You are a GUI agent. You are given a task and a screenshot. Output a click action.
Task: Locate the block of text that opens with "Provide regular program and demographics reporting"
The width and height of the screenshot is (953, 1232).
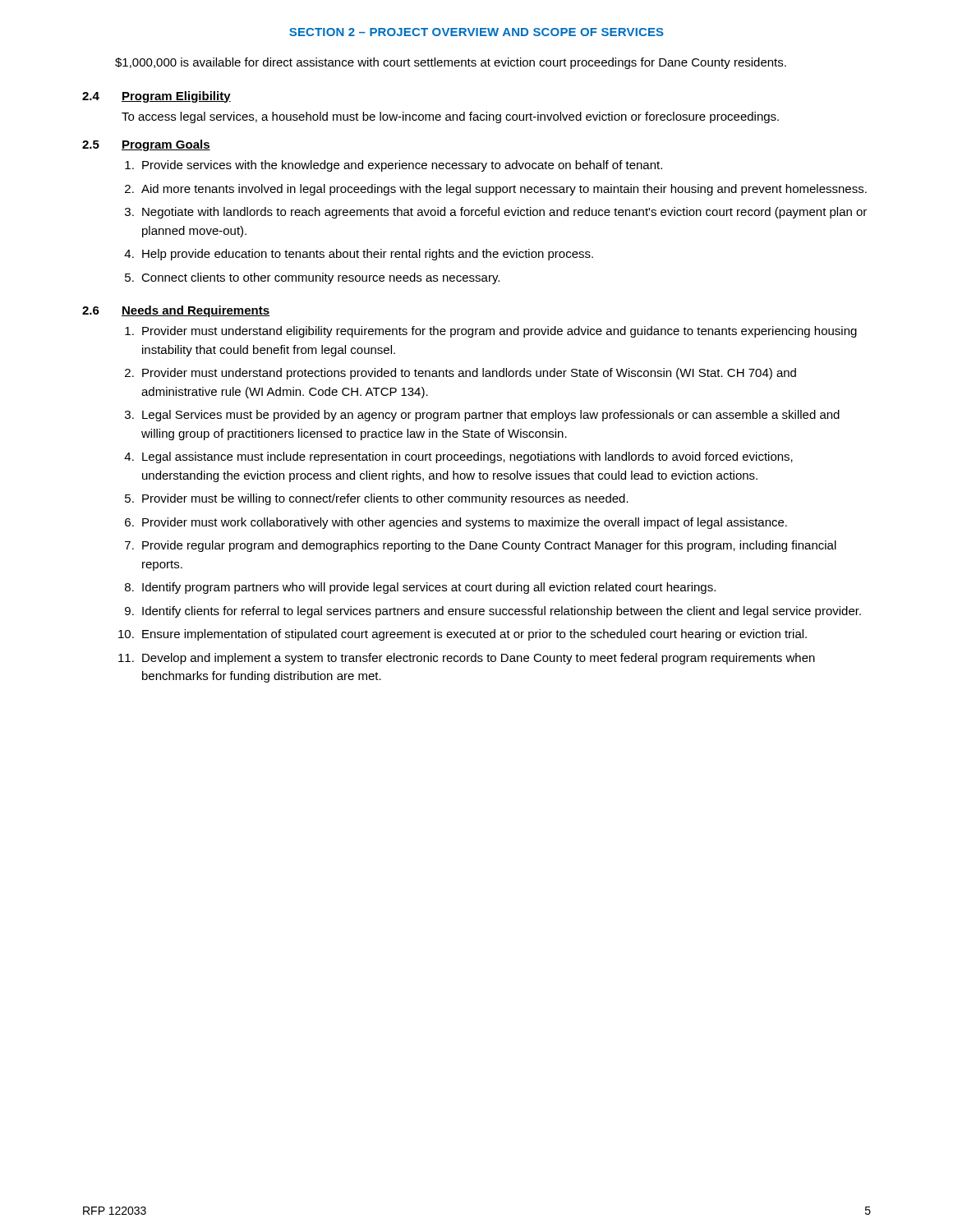489,554
